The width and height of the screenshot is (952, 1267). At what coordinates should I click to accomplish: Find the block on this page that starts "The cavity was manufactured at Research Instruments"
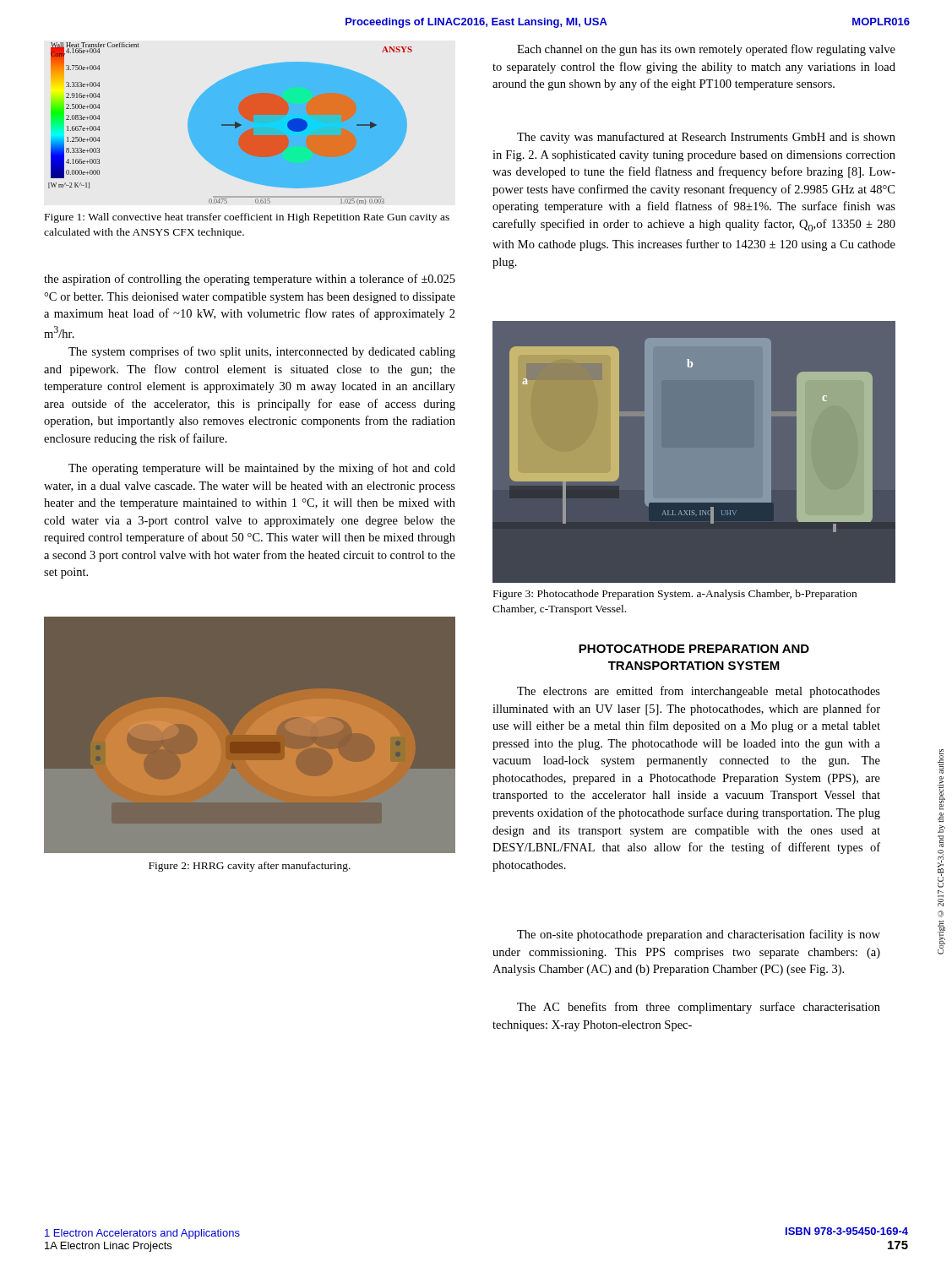point(694,199)
